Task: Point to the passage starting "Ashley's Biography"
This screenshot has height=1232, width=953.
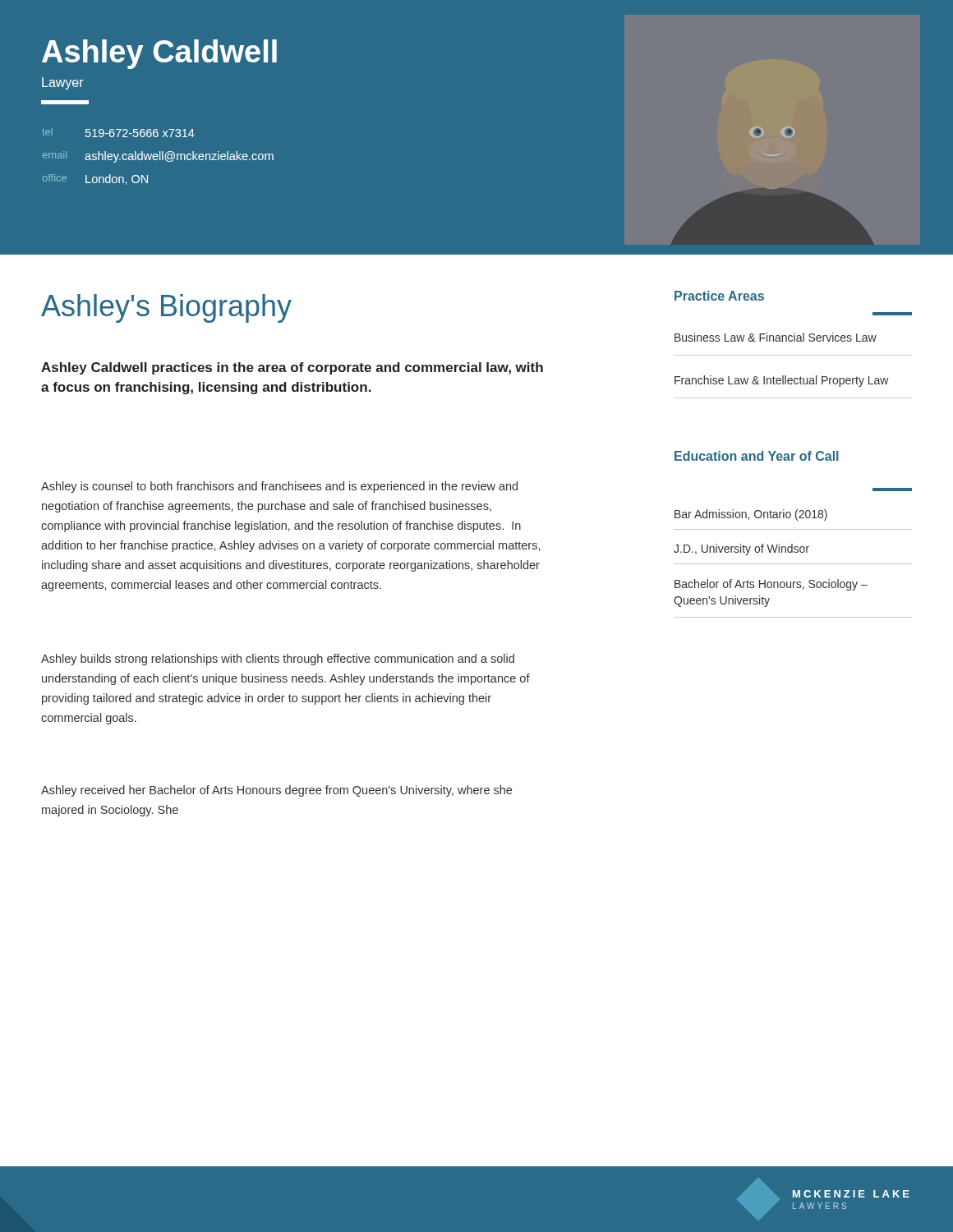Action: [166, 306]
